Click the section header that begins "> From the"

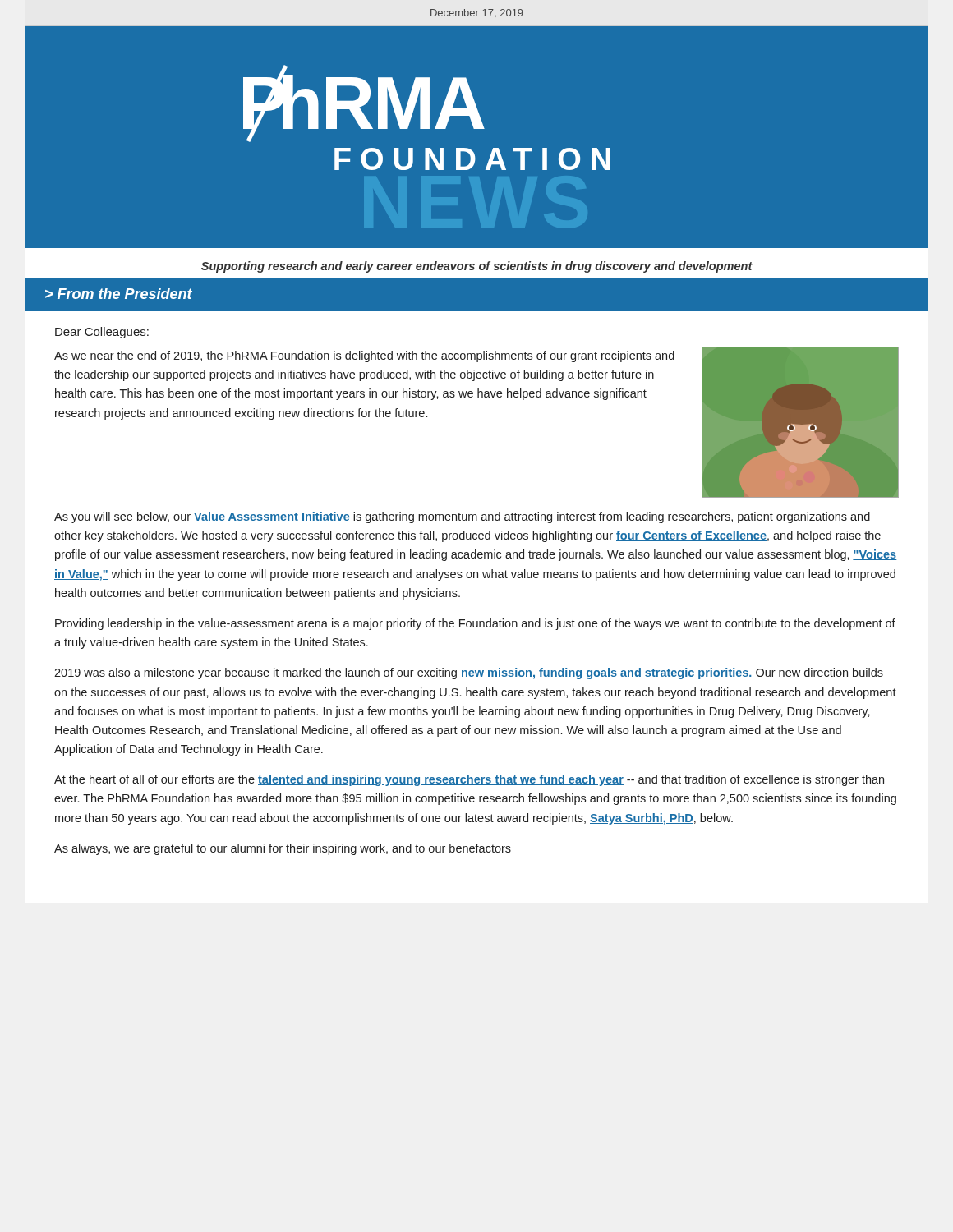[x=118, y=294]
